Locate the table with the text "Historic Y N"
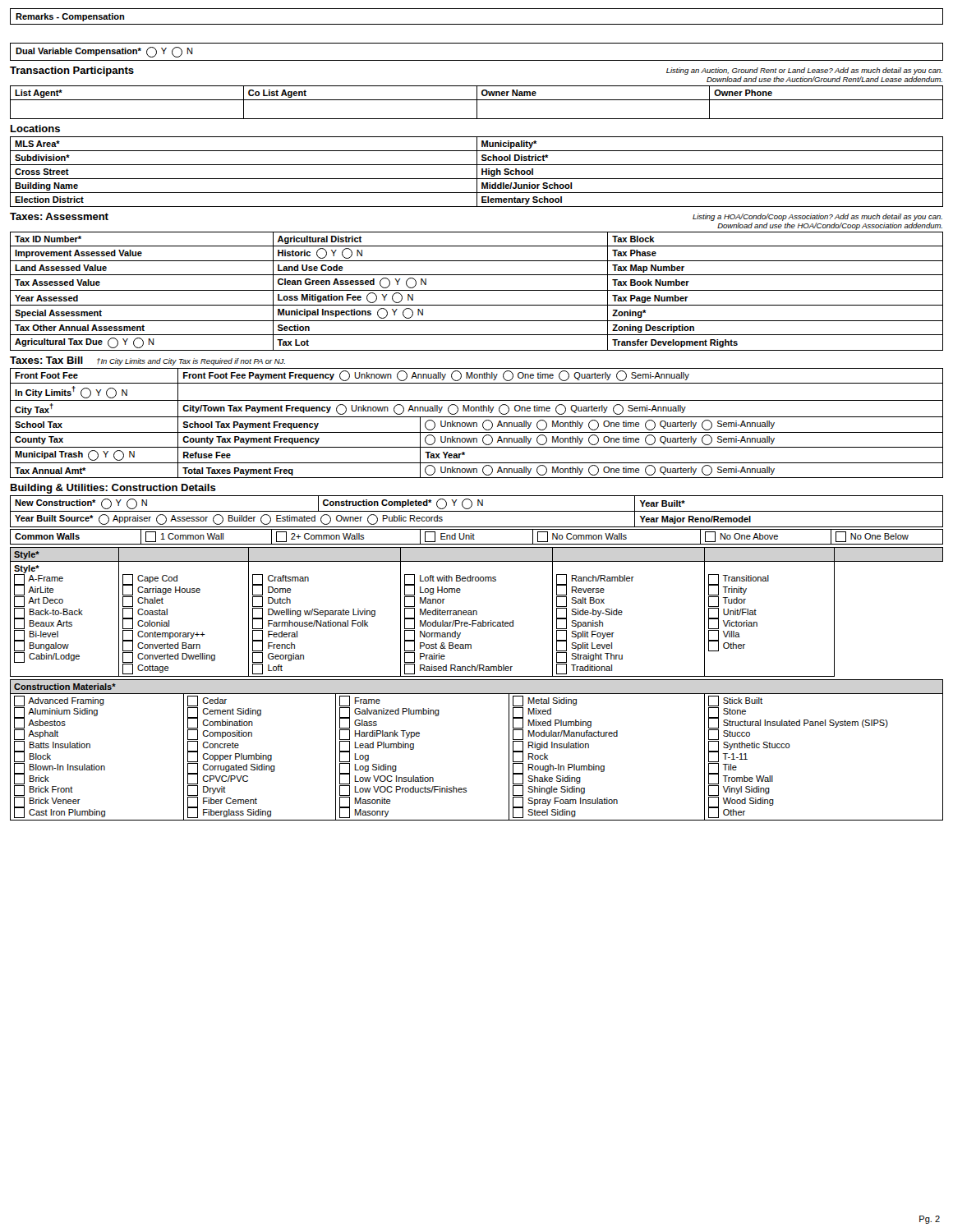Image resolution: width=953 pixels, height=1232 pixels. click(x=476, y=291)
